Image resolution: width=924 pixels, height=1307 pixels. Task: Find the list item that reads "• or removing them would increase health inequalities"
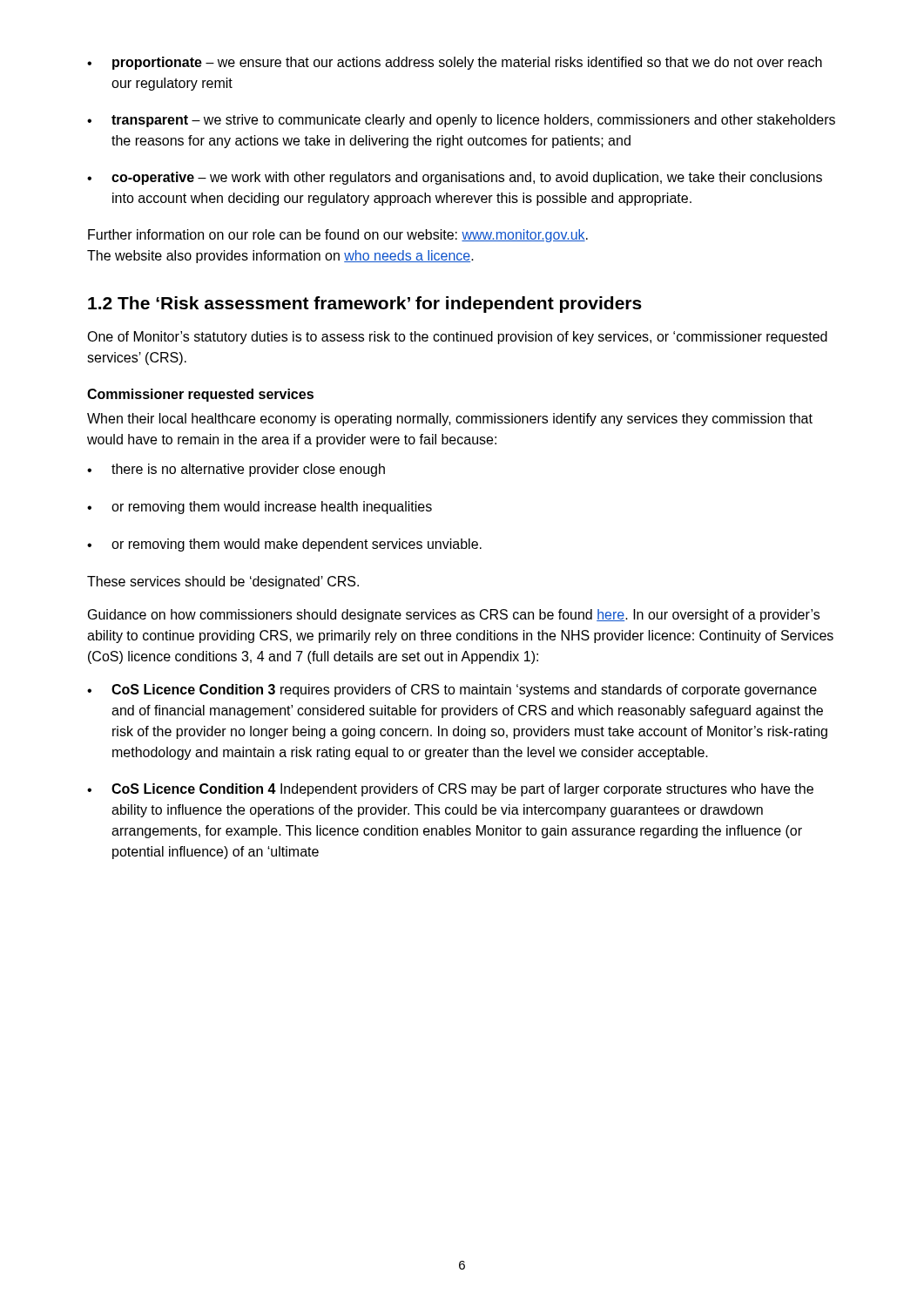[x=260, y=508]
